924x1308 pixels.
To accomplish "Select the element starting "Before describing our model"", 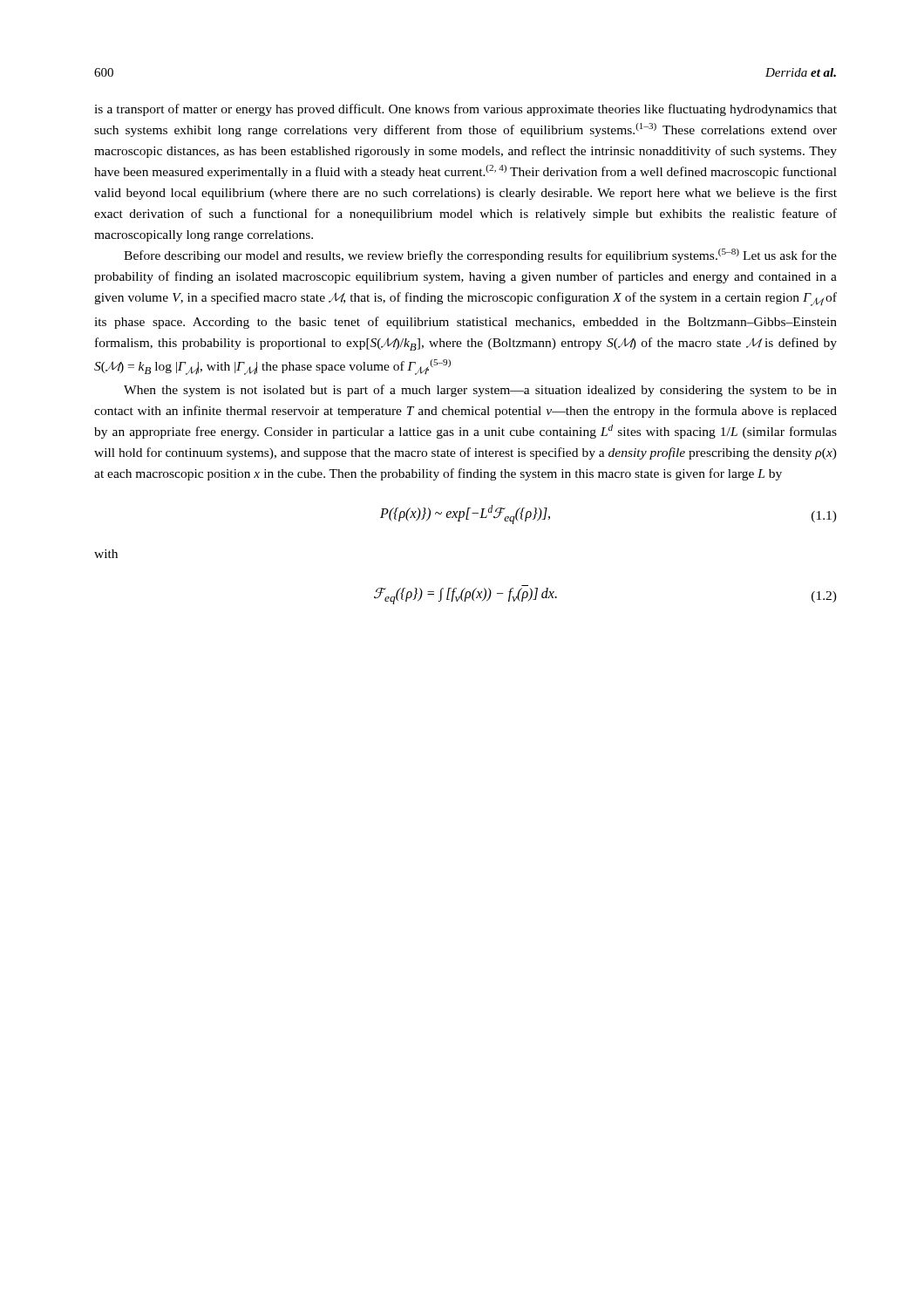I will [466, 312].
